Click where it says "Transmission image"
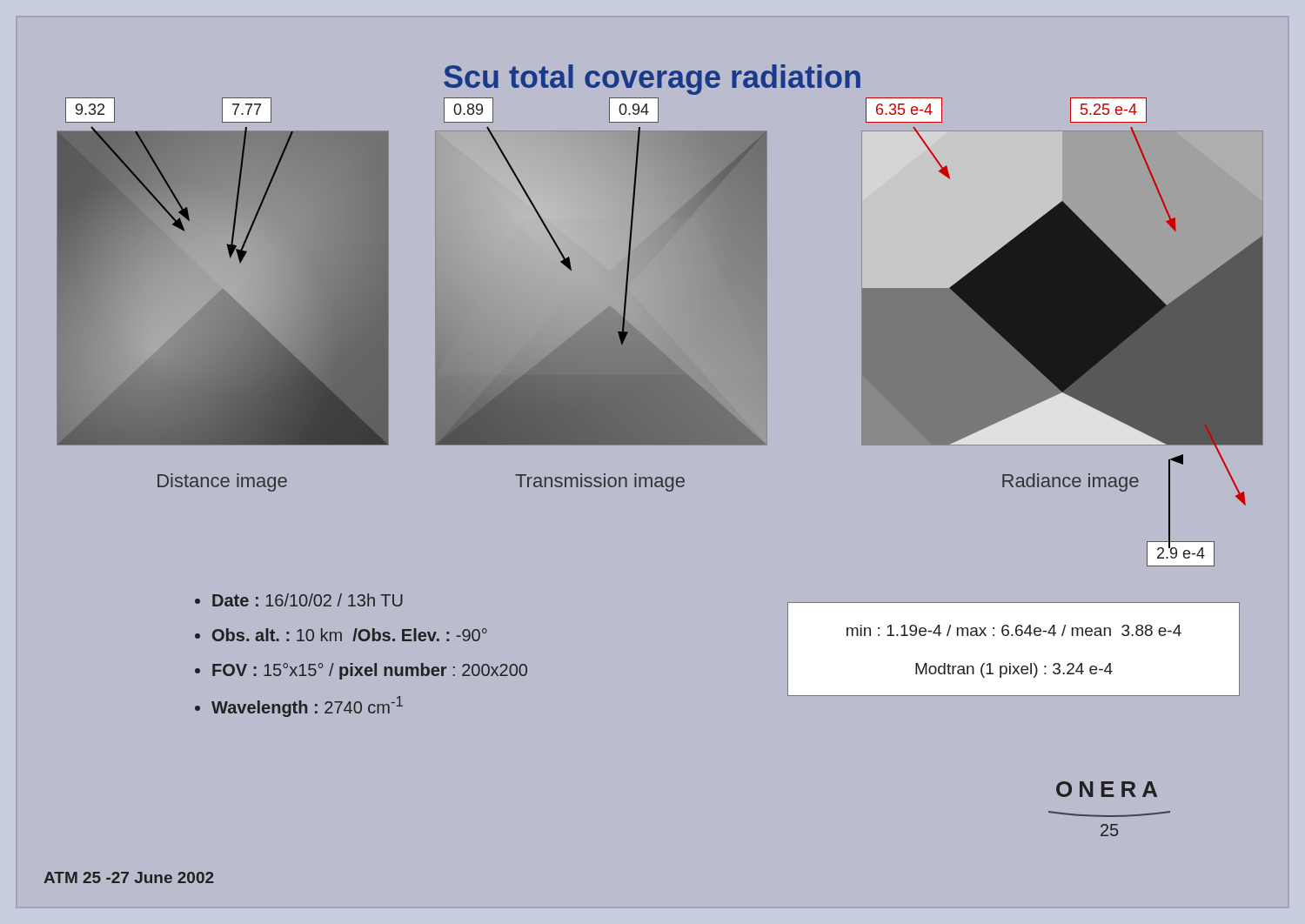Screen dimensions: 924x1305 click(x=600, y=481)
